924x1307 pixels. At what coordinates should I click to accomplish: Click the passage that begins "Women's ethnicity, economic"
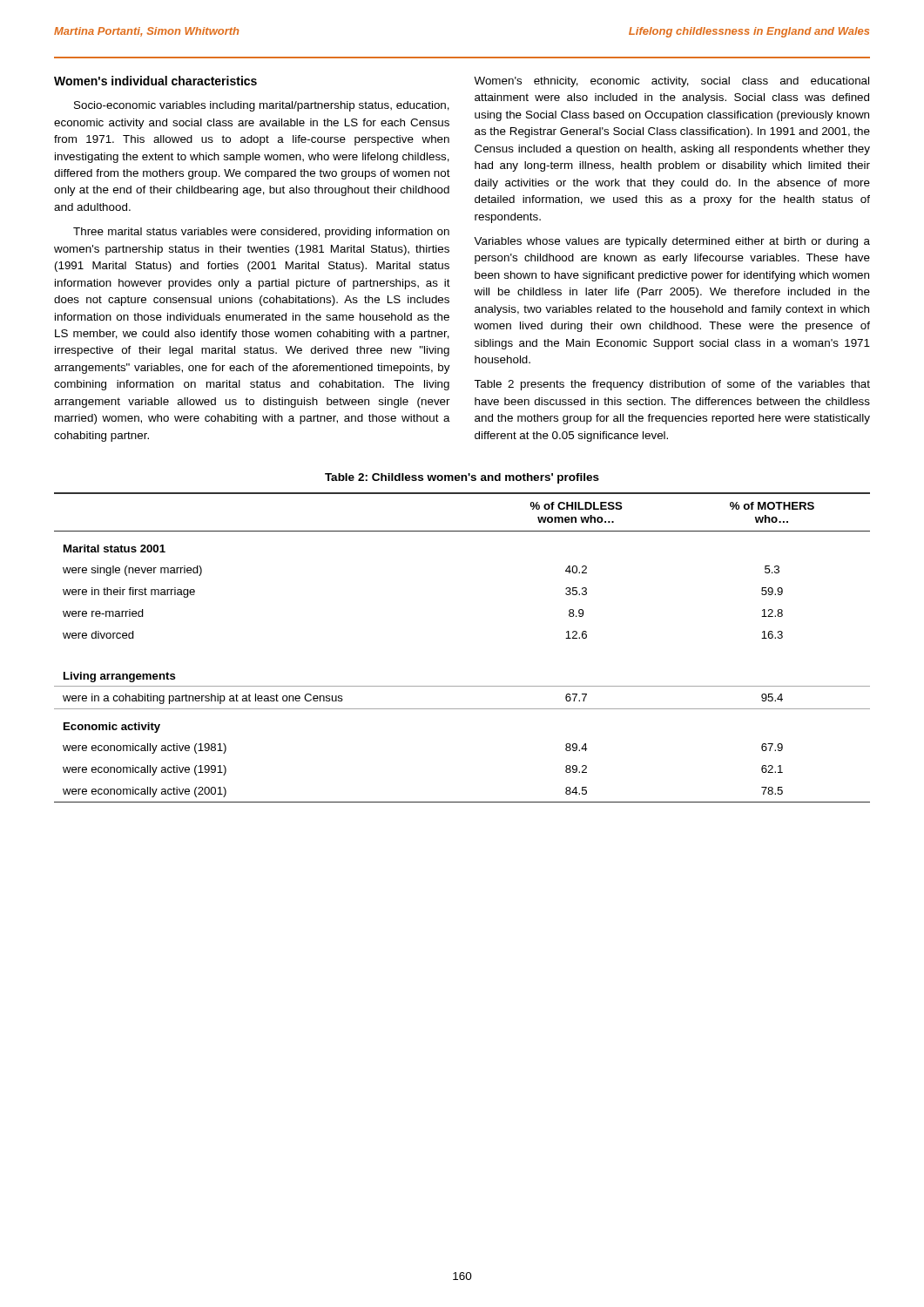pyautogui.click(x=672, y=258)
